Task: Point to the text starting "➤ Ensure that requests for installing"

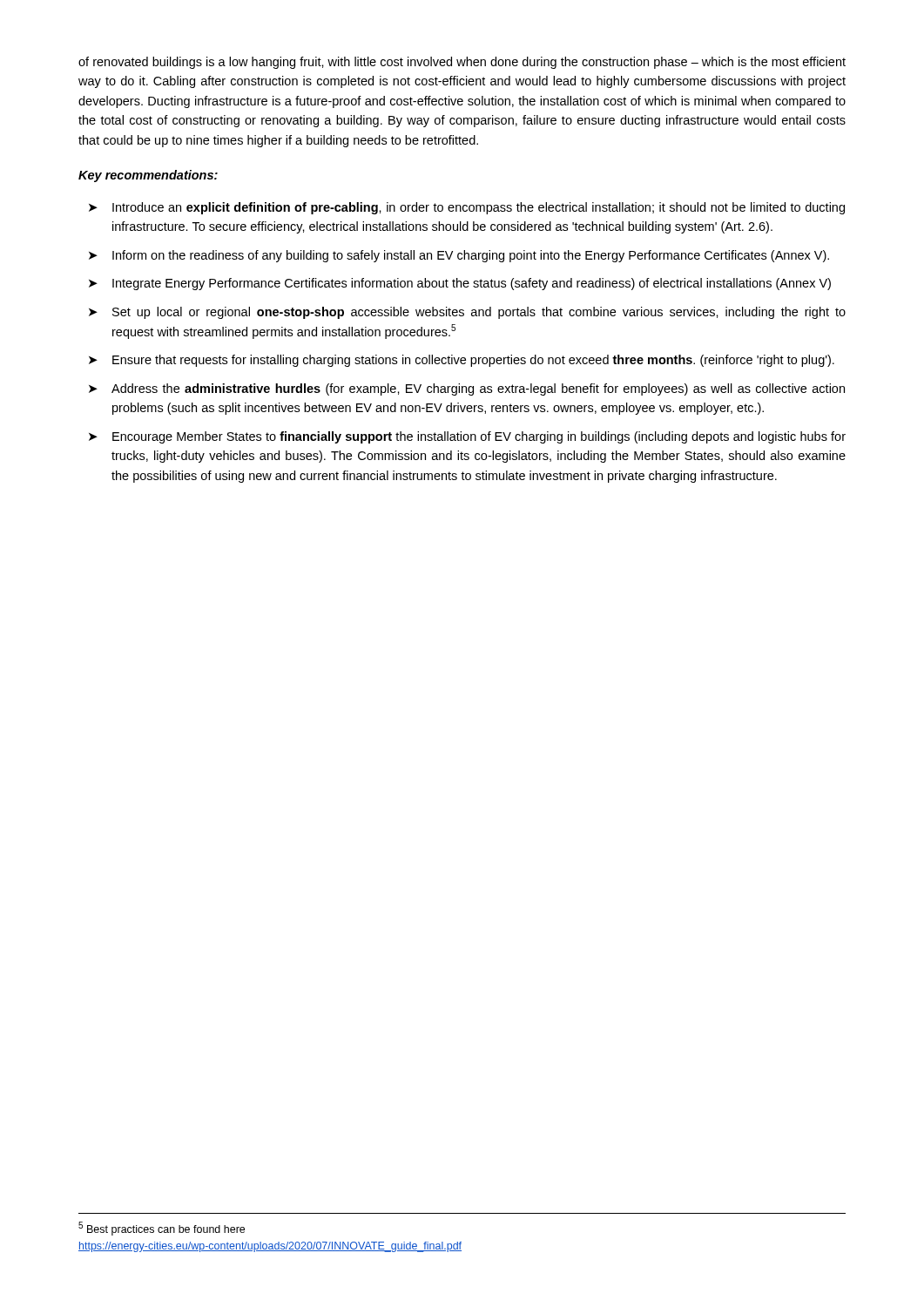Action: [466, 360]
